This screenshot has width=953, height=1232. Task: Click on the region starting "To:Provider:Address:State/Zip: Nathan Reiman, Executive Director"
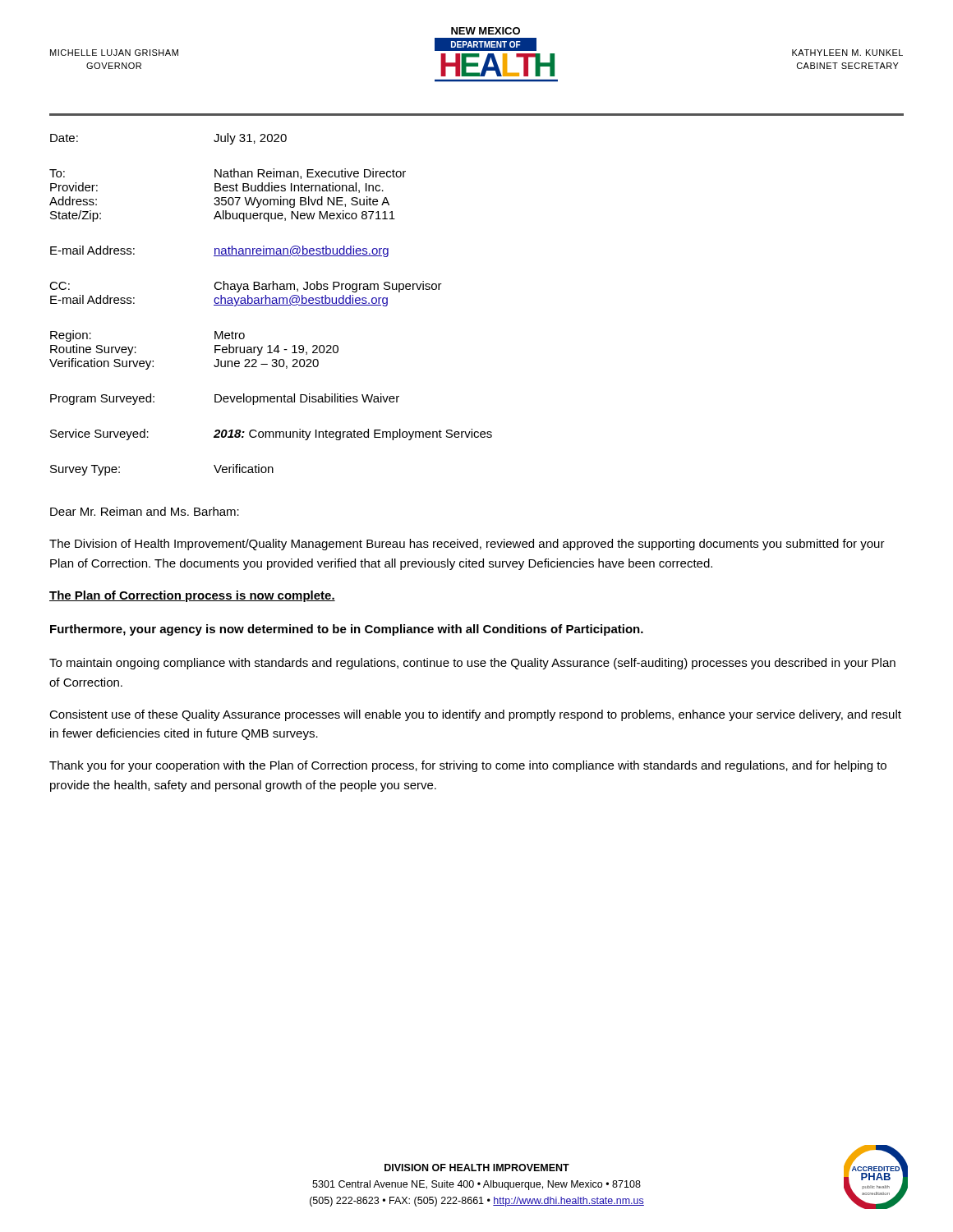pos(228,174)
